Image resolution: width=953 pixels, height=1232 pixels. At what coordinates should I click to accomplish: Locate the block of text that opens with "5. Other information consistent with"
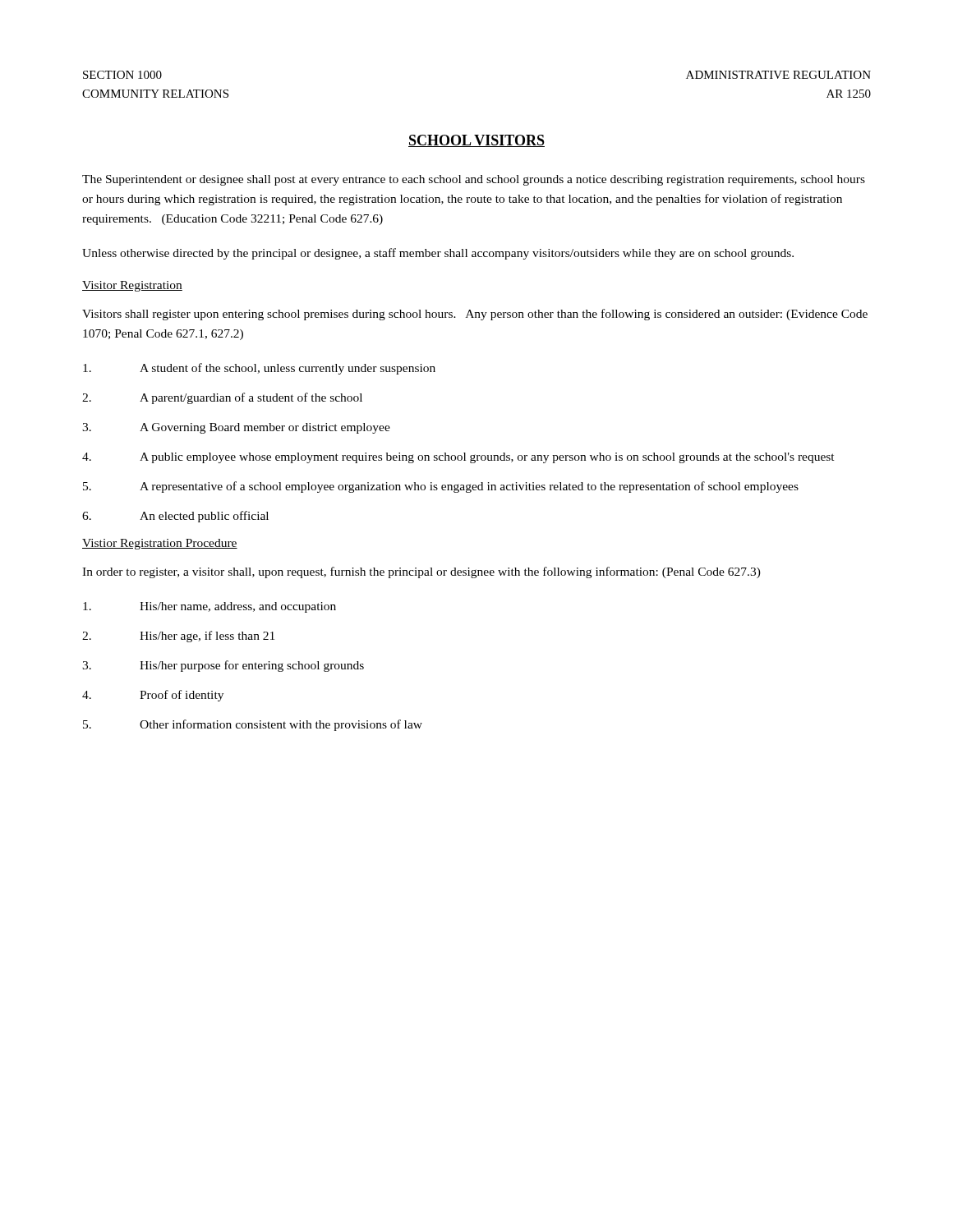(x=253, y=725)
